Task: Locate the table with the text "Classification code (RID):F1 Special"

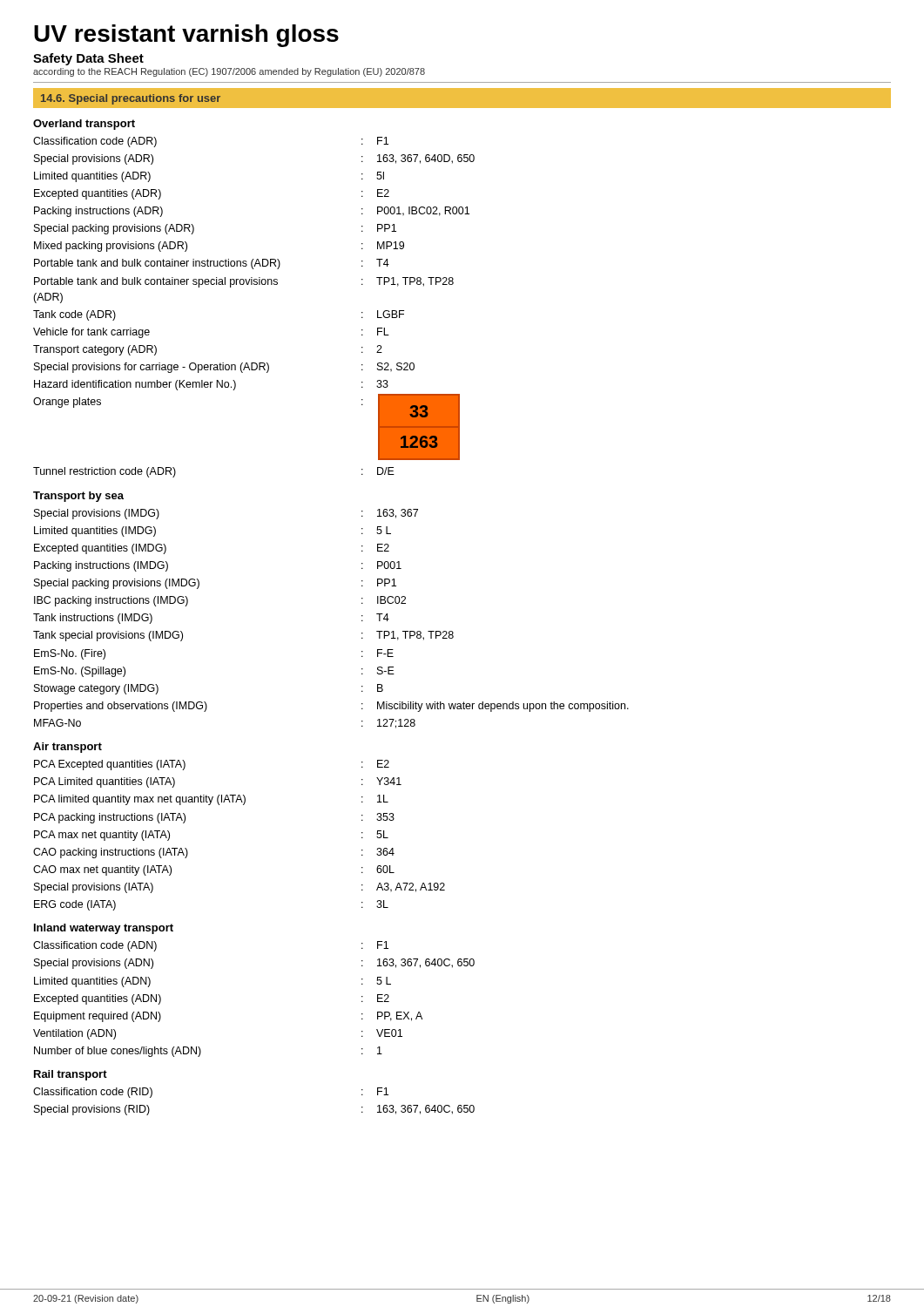Action: click(x=462, y=1101)
